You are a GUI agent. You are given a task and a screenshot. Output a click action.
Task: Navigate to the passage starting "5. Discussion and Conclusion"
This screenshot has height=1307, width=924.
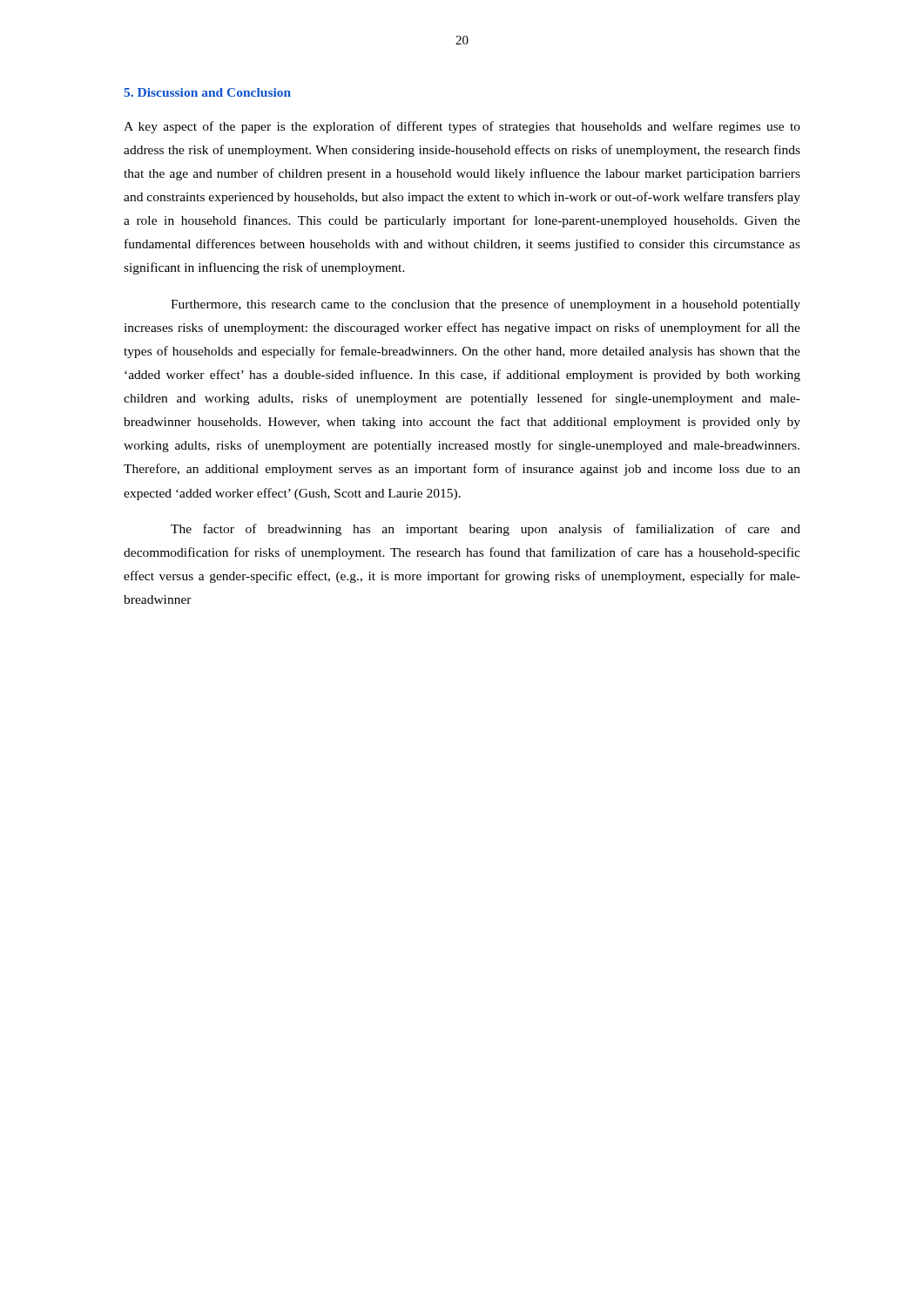pyautogui.click(x=207, y=92)
